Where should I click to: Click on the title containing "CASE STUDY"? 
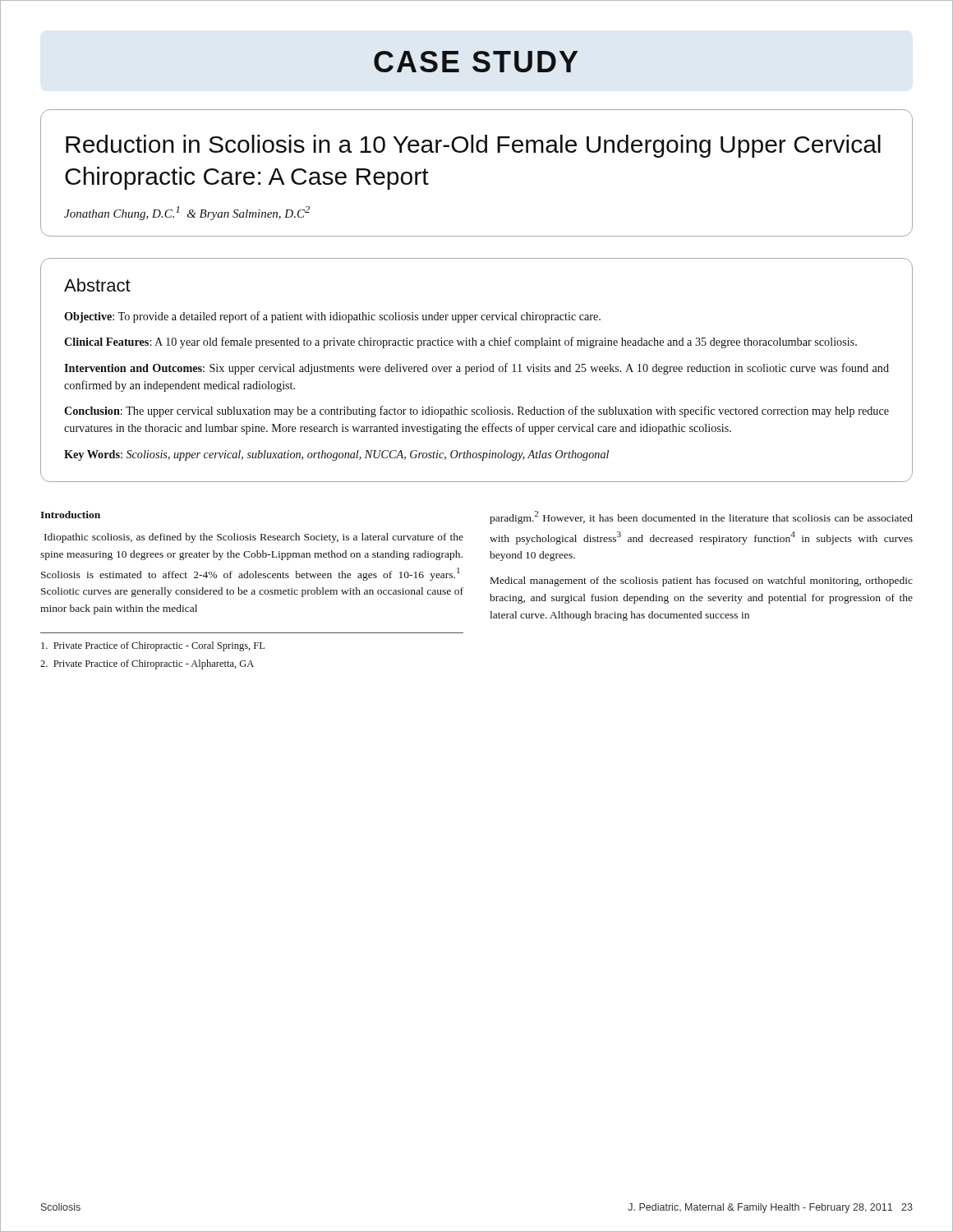tap(476, 62)
